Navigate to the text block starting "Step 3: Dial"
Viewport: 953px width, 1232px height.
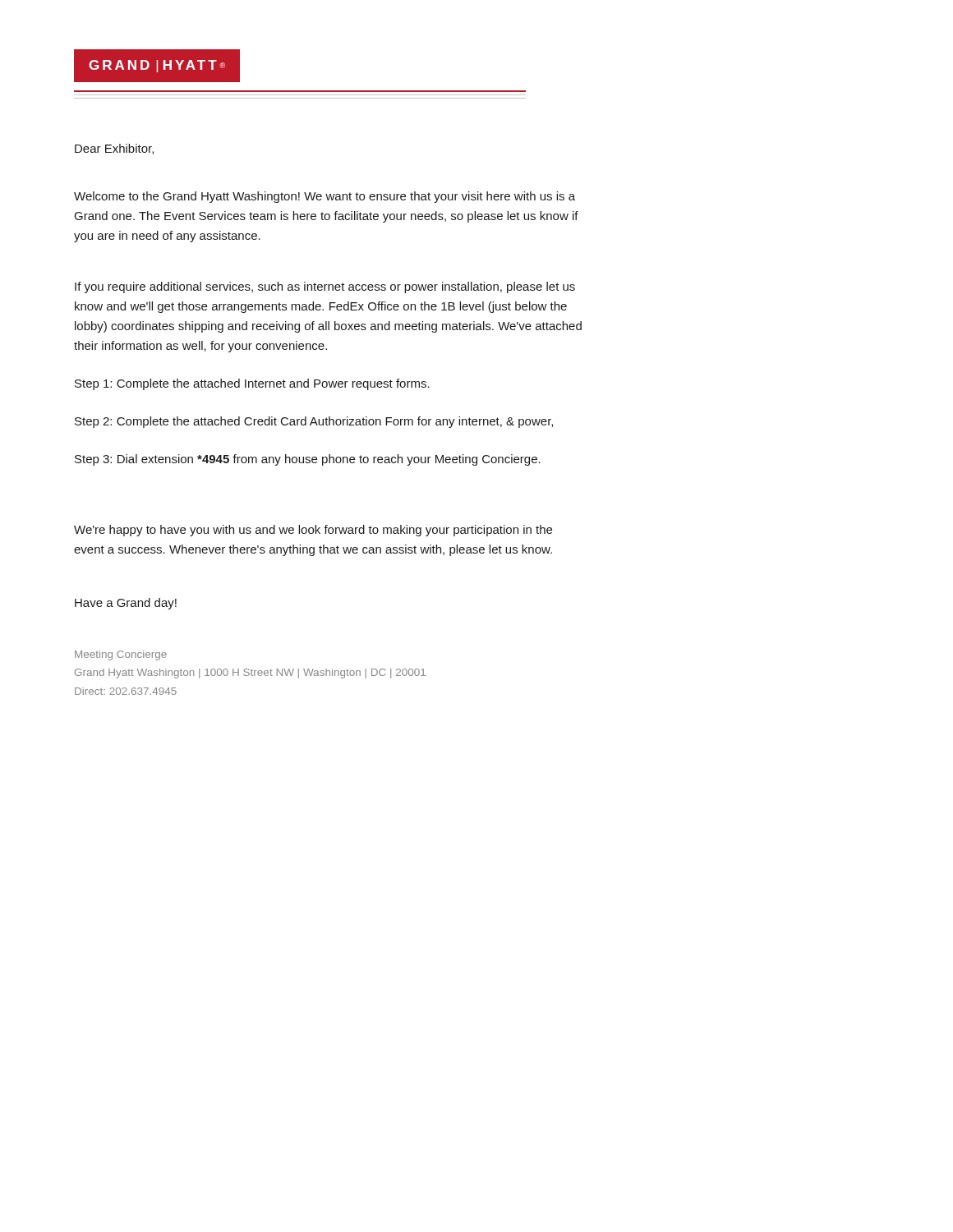[x=308, y=459]
